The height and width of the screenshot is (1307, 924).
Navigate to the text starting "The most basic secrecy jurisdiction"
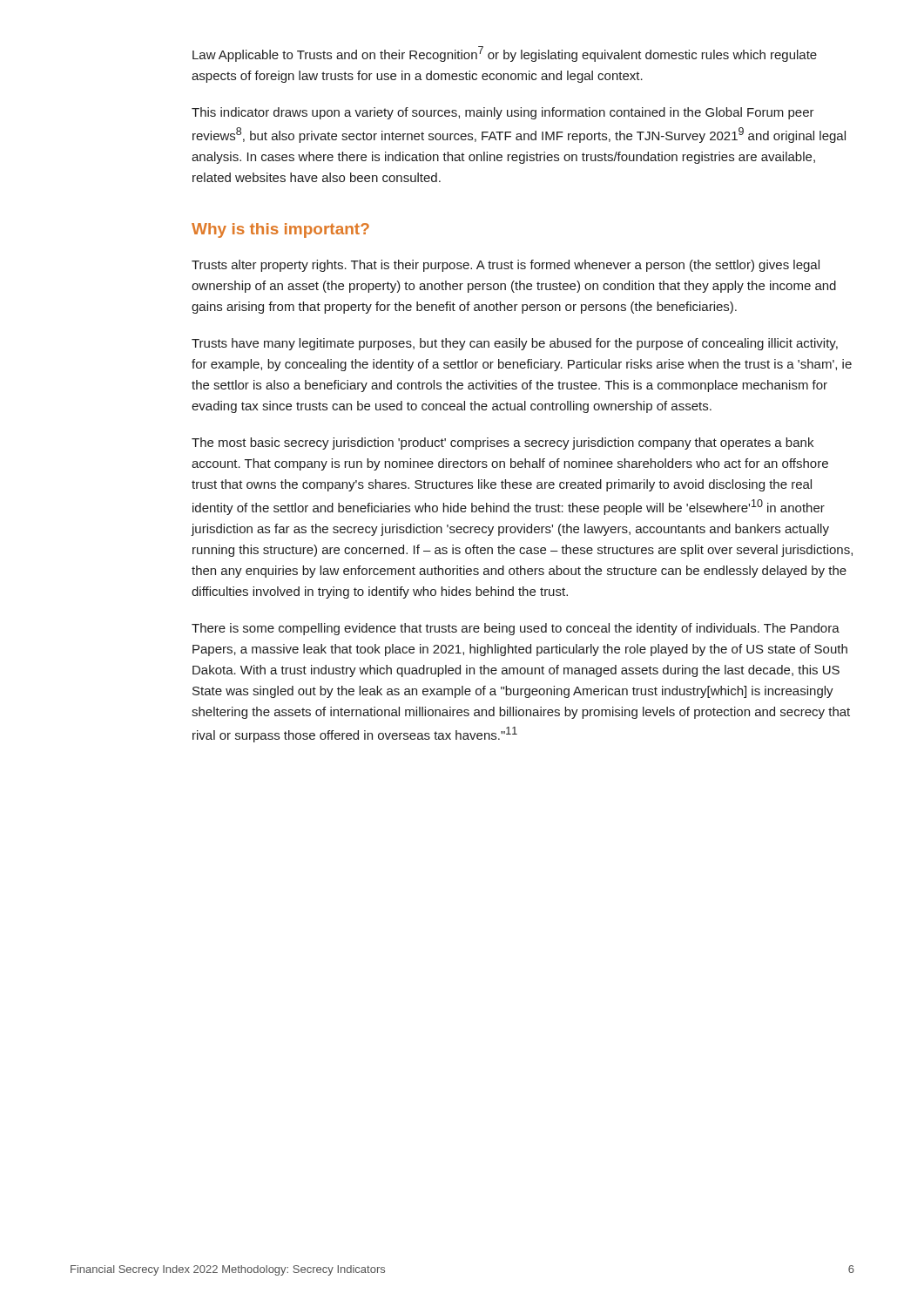click(x=523, y=517)
